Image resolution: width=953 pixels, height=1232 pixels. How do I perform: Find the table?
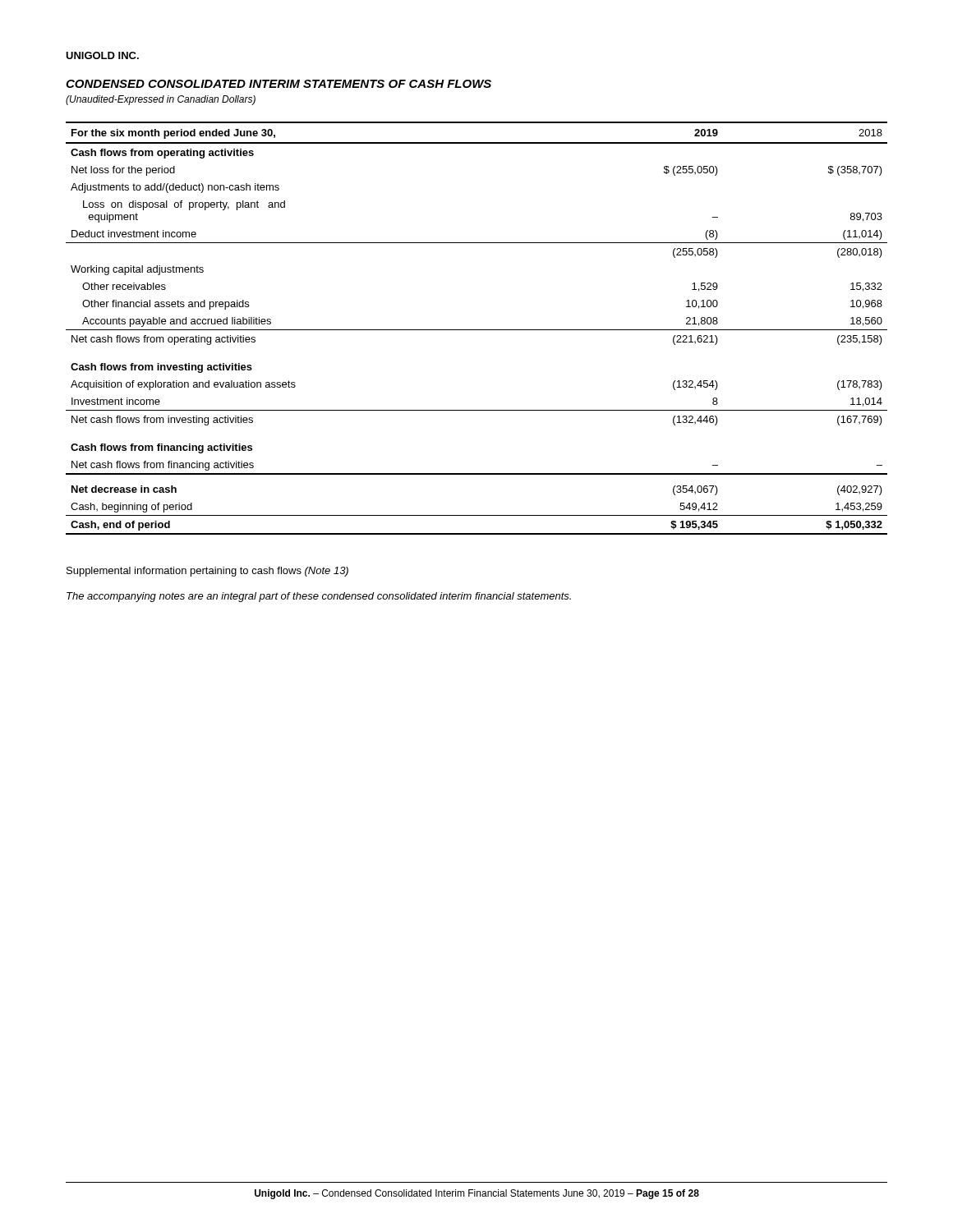(476, 328)
